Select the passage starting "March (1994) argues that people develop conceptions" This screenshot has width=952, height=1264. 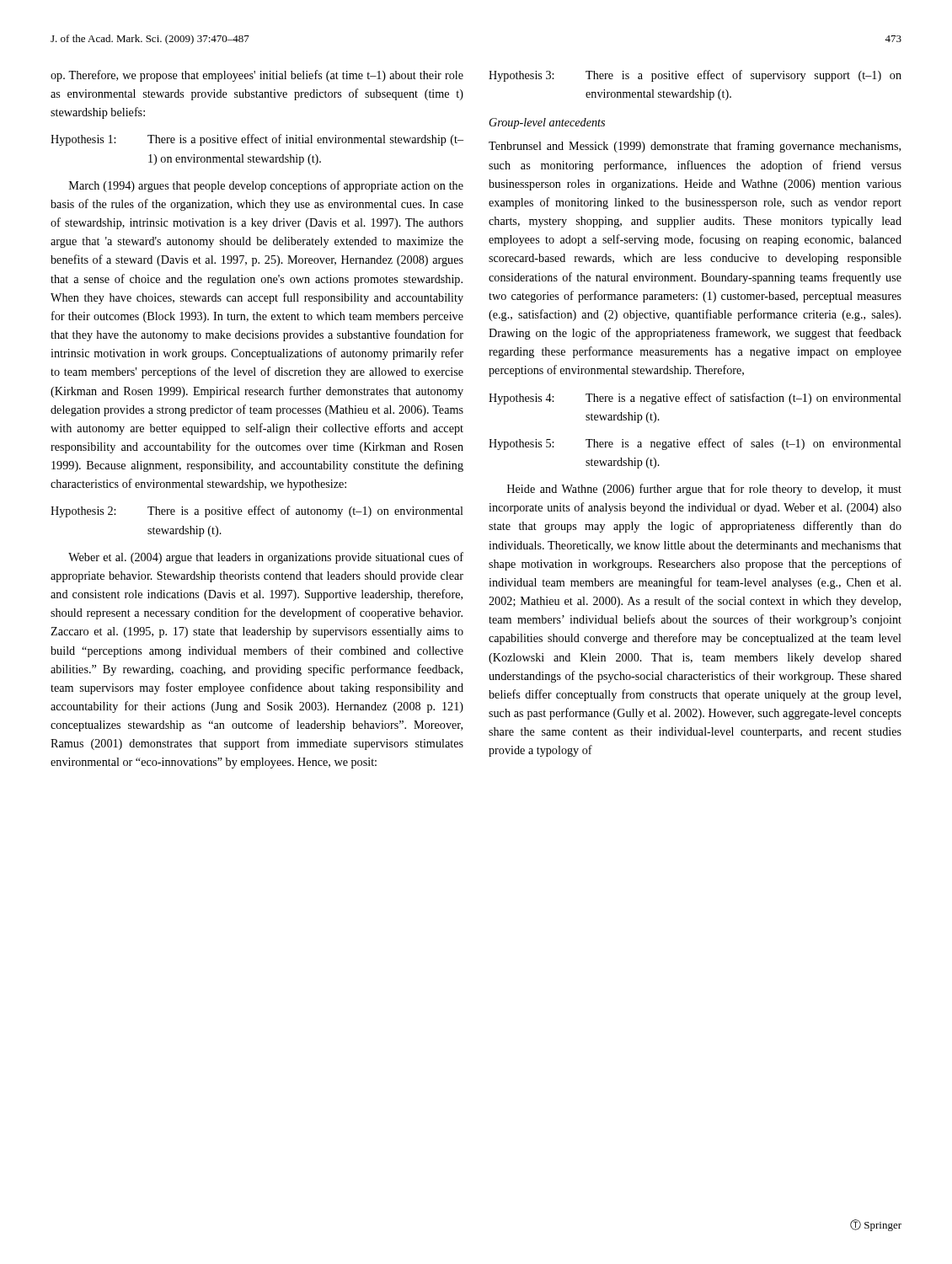[x=257, y=335]
